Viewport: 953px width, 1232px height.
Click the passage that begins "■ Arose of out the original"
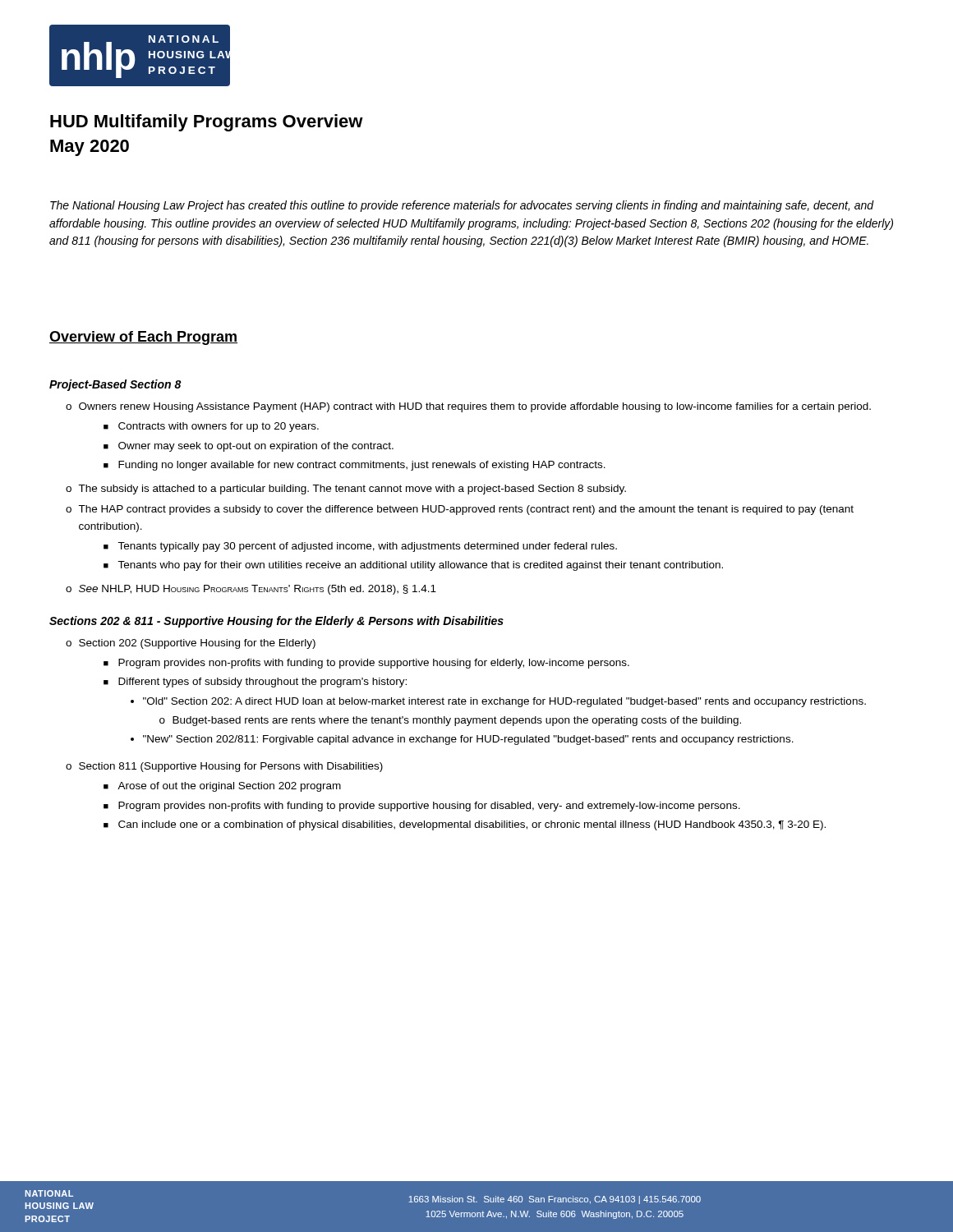[222, 787]
